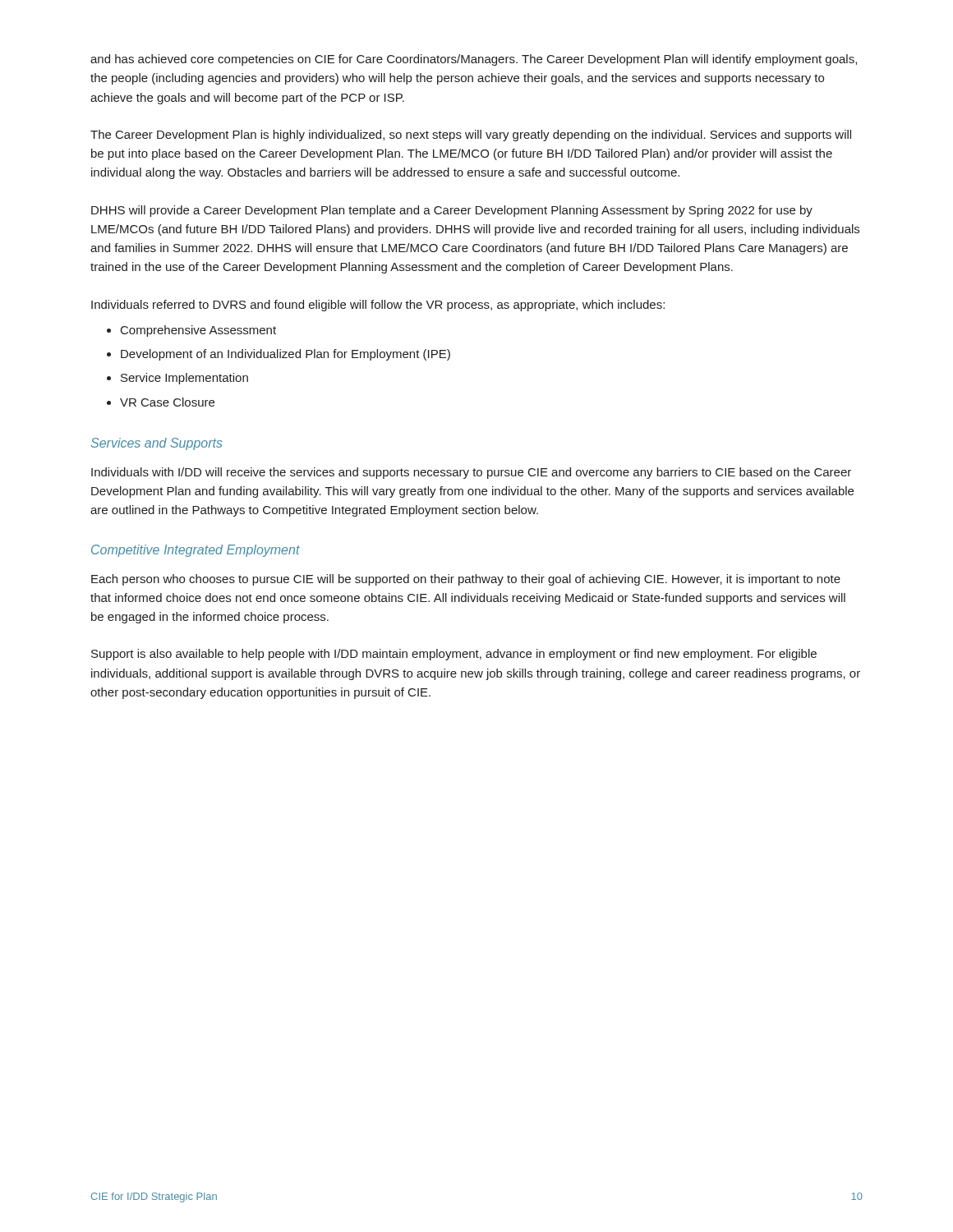Locate the text block that reads "The Career Development Plan is highly individualized,"
The height and width of the screenshot is (1232, 953).
tap(471, 153)
